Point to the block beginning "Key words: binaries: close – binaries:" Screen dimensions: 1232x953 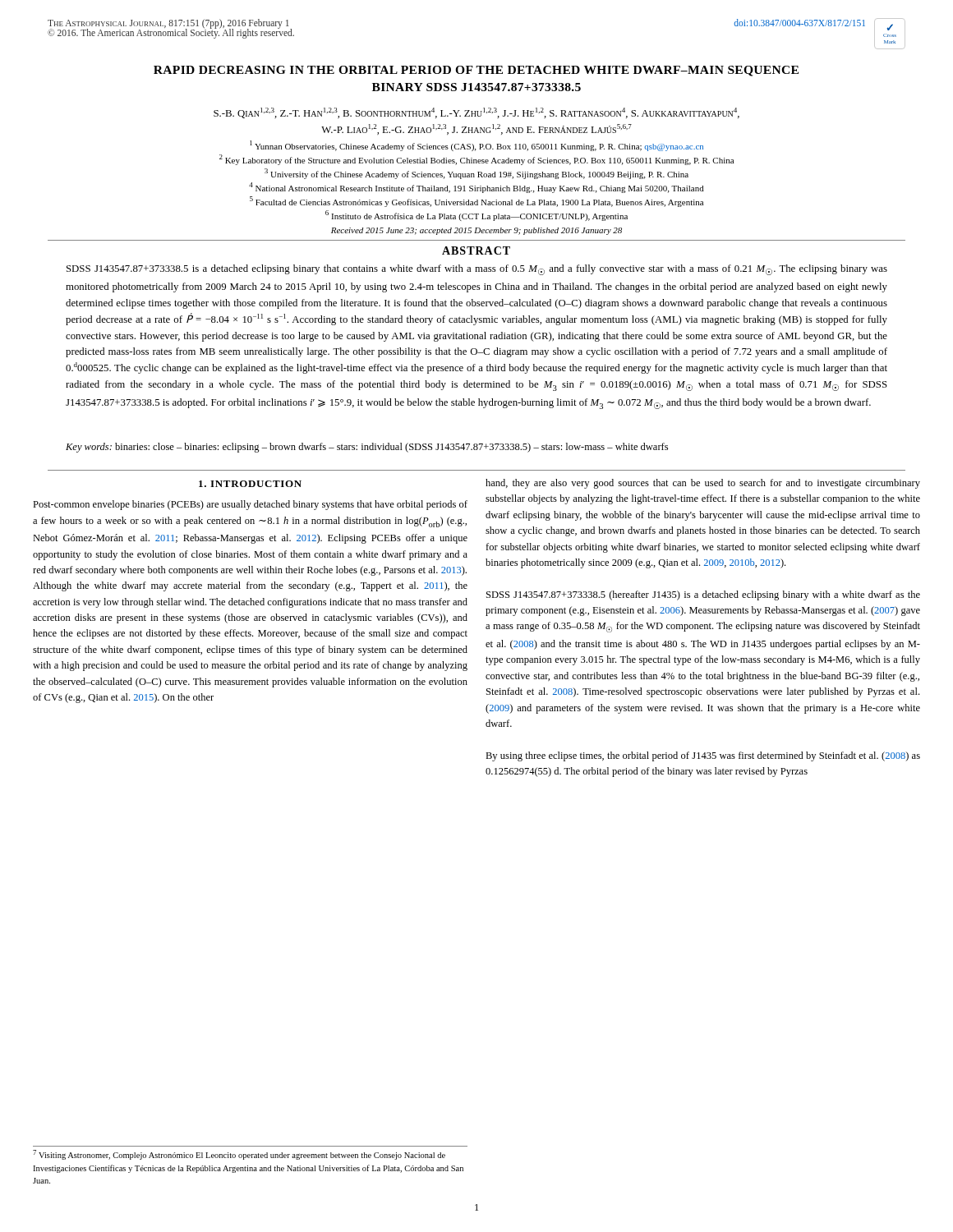[x=367, y=447]
